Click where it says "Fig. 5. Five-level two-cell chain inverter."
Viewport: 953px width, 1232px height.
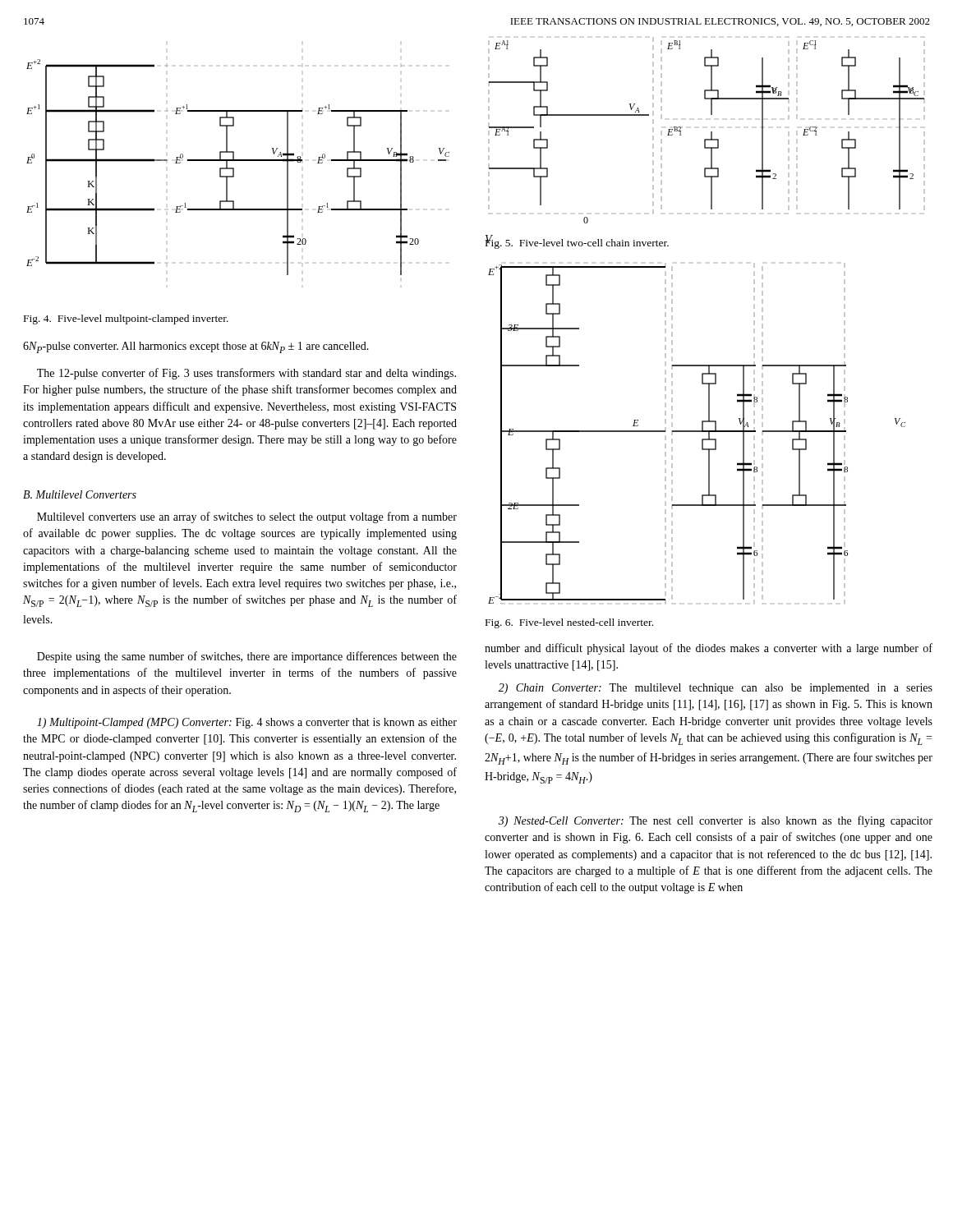tap(577, 243)
